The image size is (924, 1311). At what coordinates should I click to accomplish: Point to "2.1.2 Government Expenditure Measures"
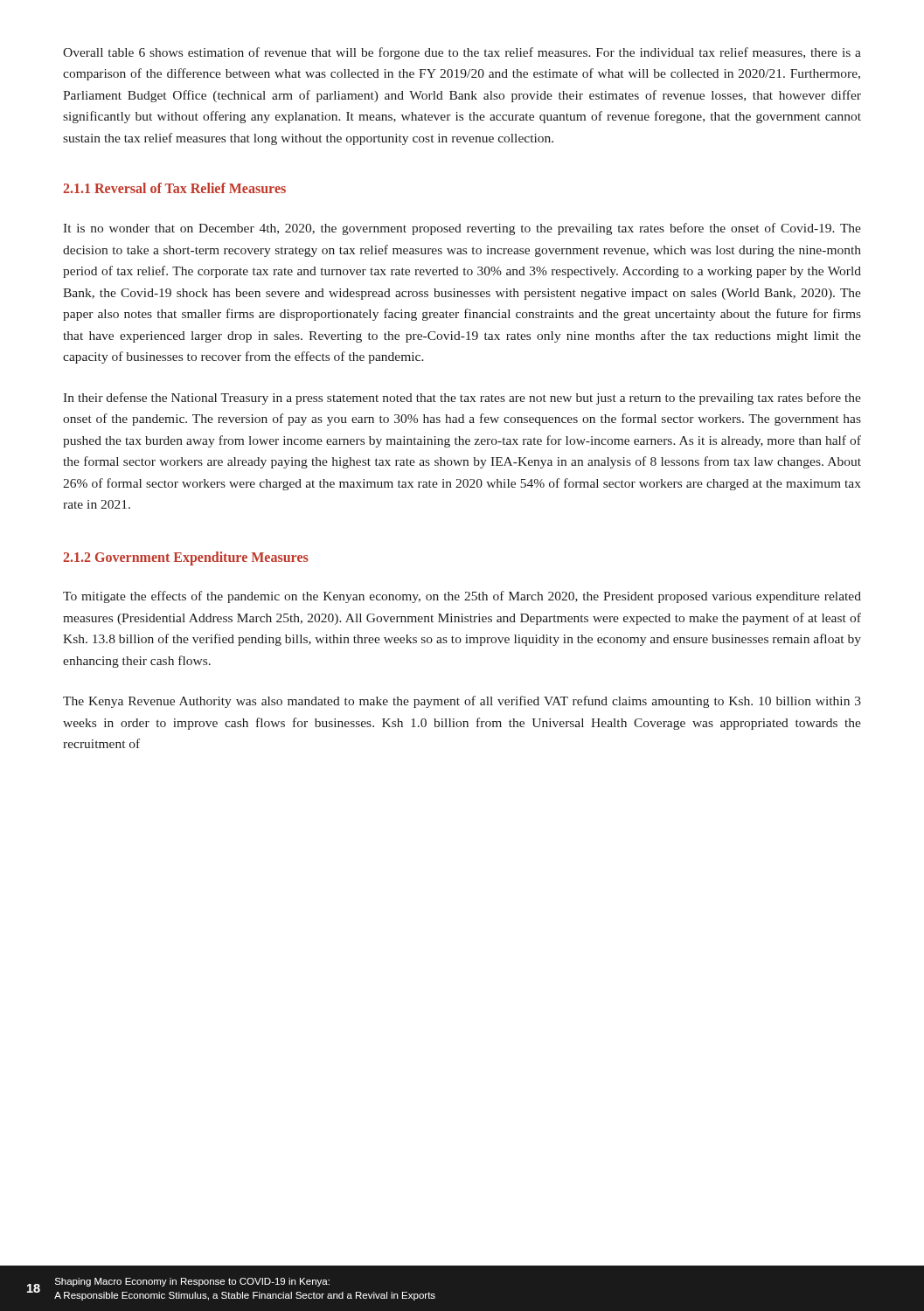(186, 557)
